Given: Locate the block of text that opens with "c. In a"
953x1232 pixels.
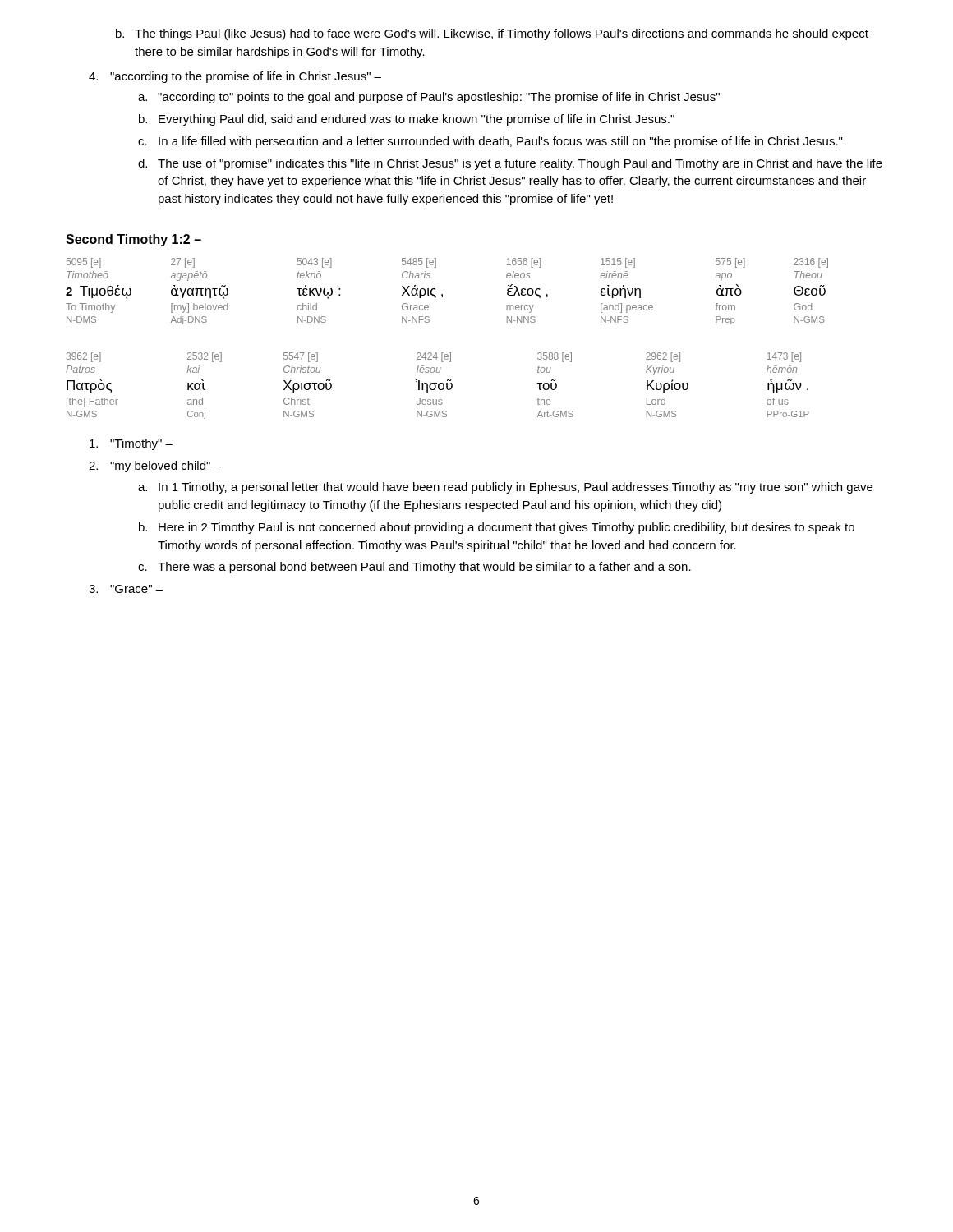Looking at the screenshot, I should pyautogui.click(x=490, y=141).
